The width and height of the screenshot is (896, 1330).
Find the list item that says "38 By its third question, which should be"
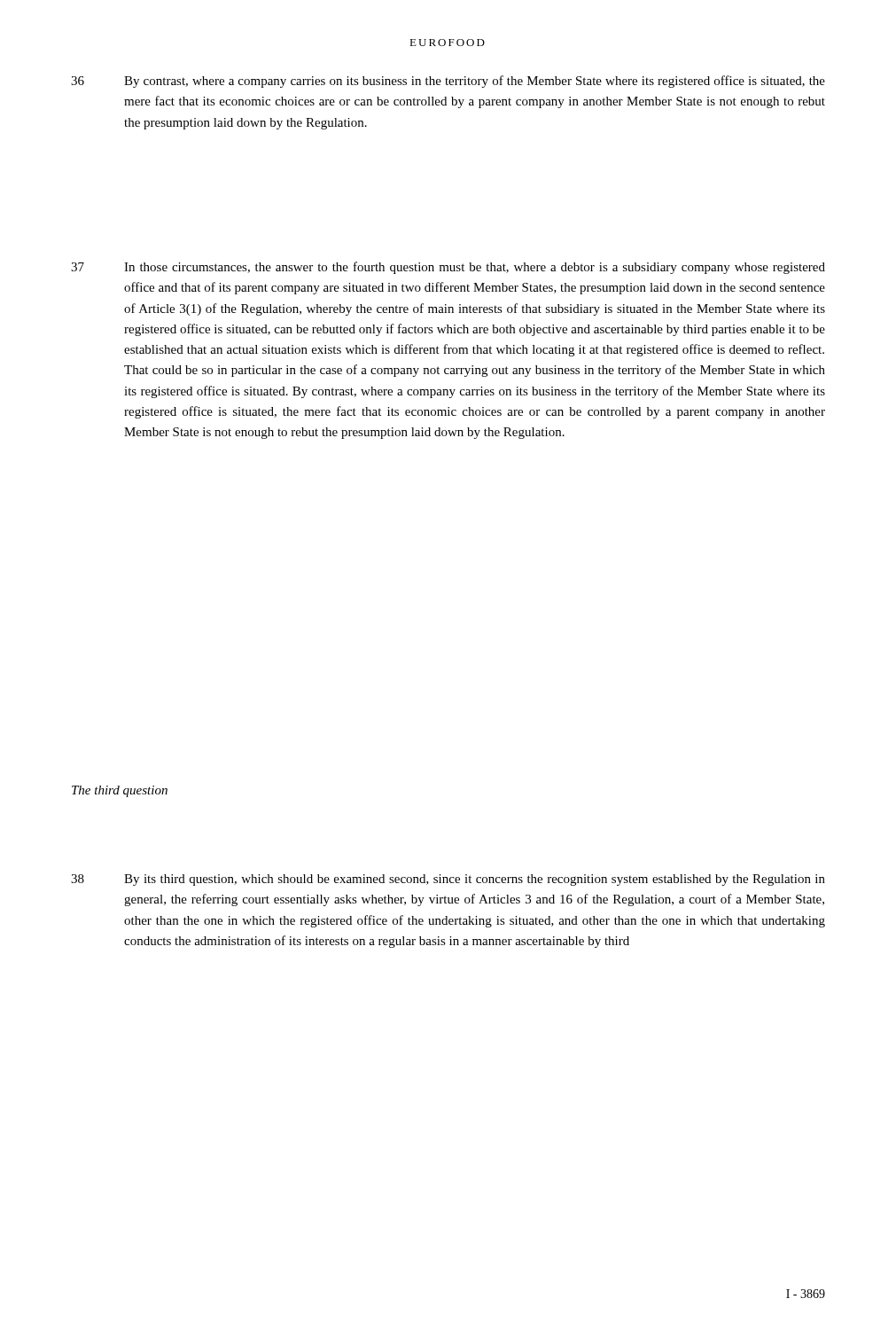[x=448, y=910]
